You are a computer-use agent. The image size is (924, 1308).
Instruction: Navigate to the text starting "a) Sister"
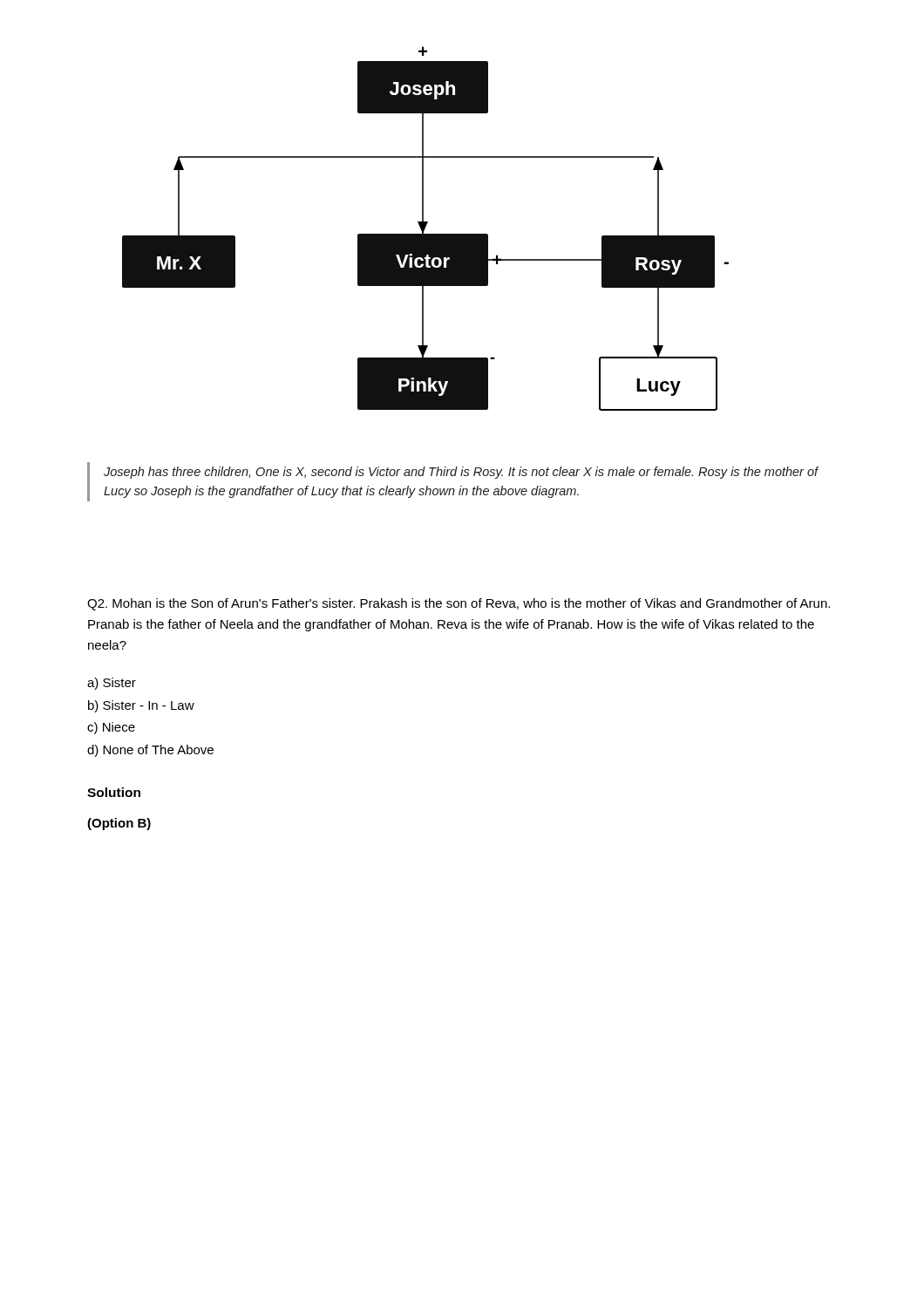tap(111, 682)
